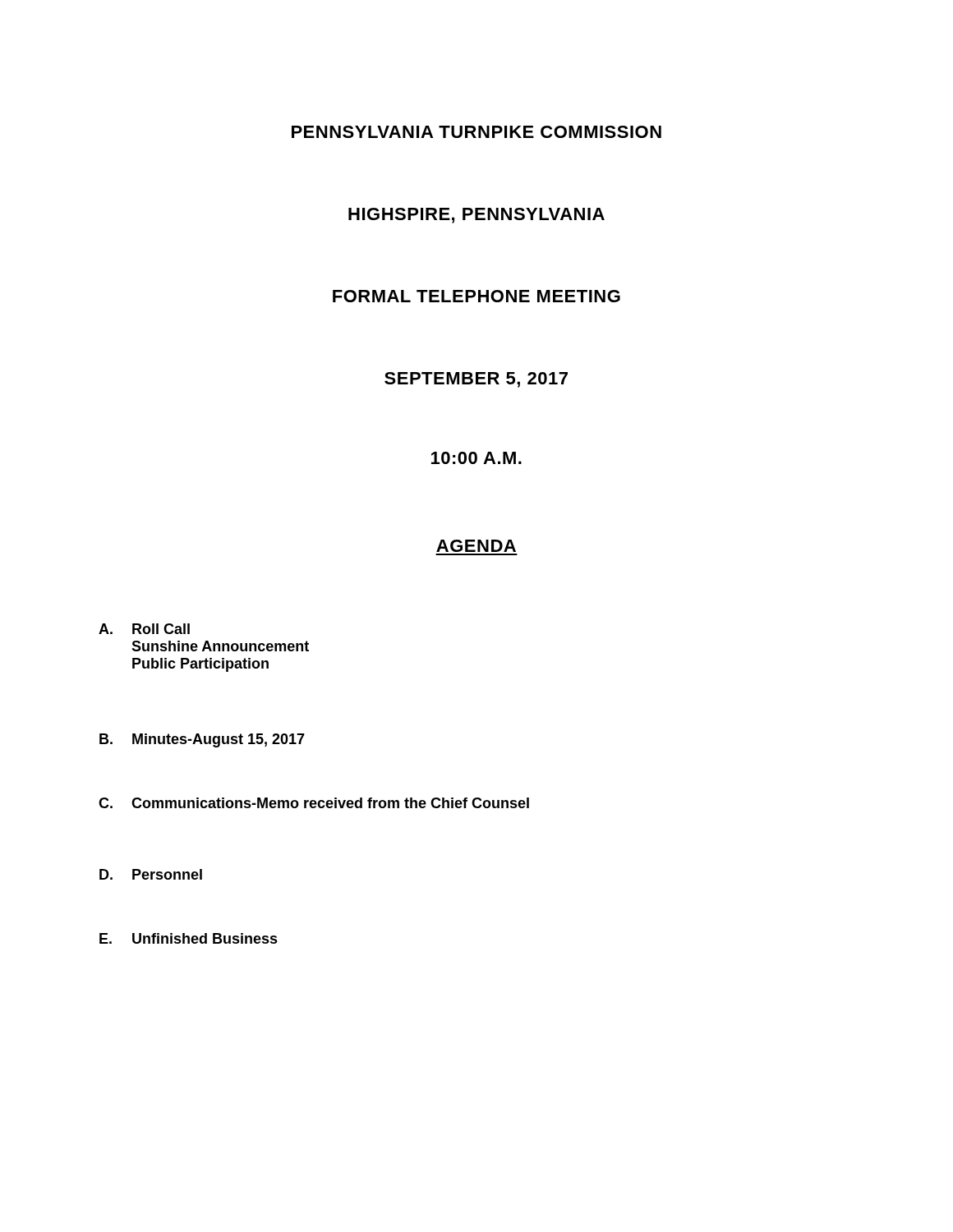The width and height of the screenshot is (953, 1232).
Task: Select the passage starting "10:00 A.M."
Action: point(476,458)
